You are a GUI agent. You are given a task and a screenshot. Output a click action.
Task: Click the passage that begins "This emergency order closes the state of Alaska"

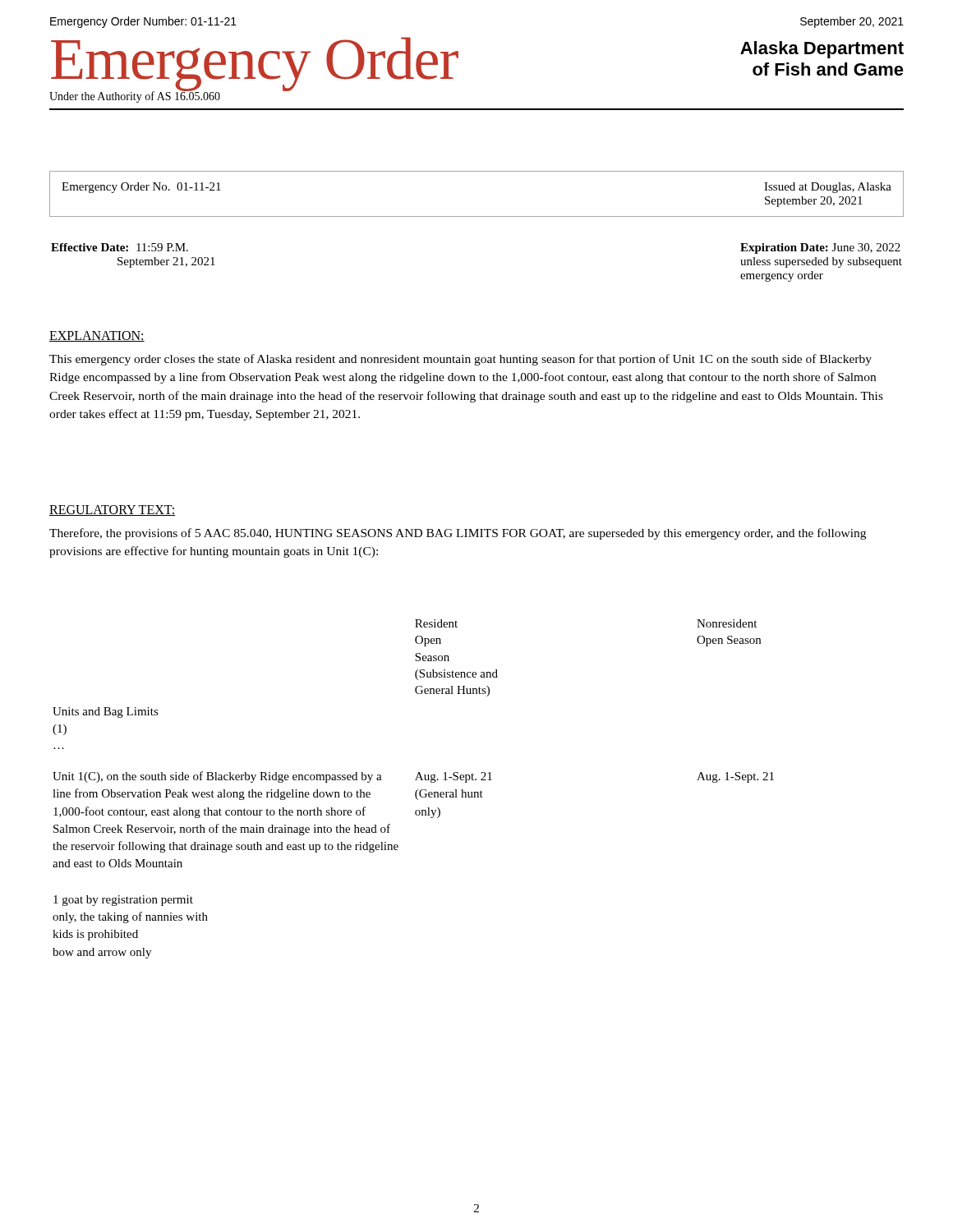[x=466, y=386]
